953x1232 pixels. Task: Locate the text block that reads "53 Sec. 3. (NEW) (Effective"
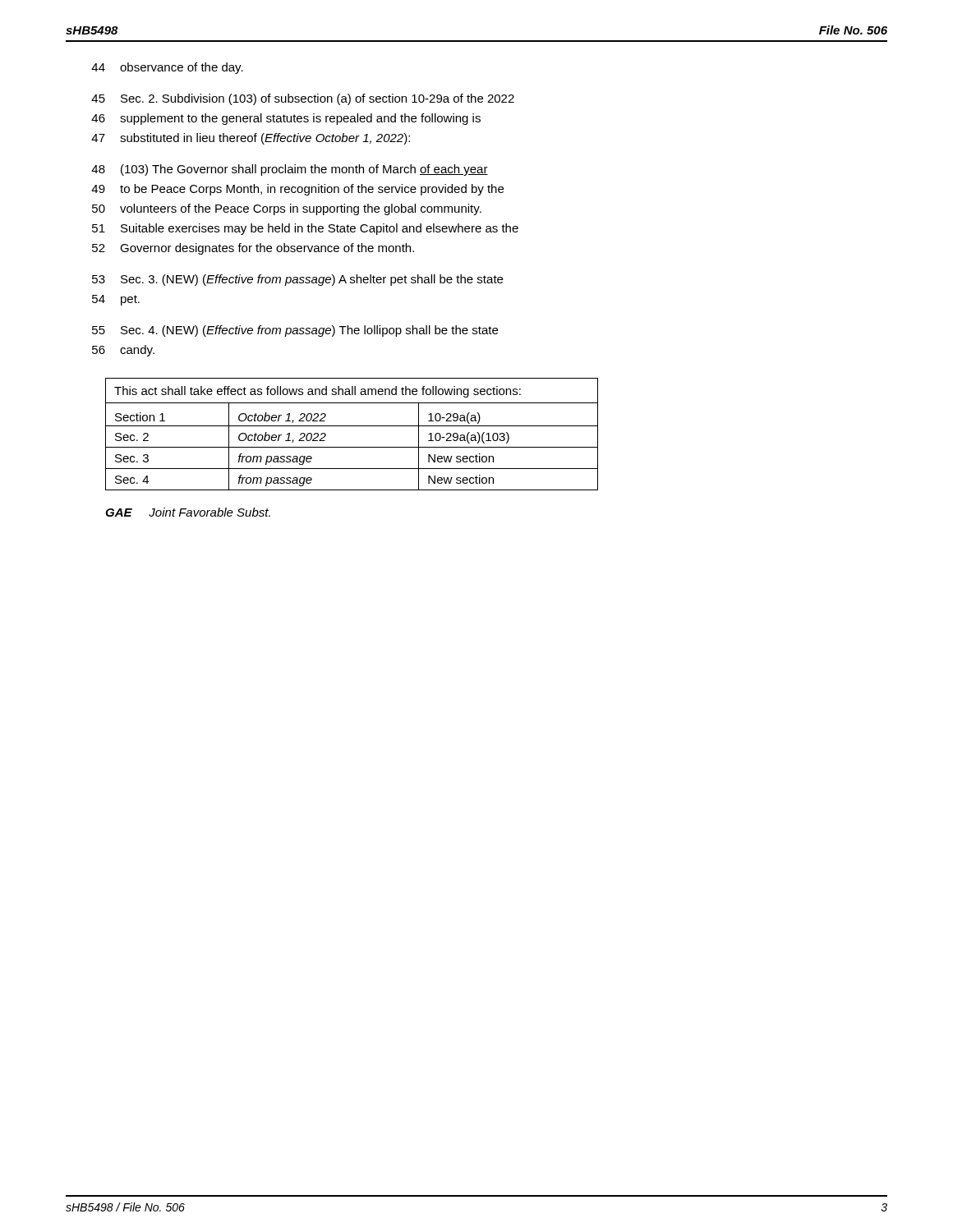coord(476,289)
